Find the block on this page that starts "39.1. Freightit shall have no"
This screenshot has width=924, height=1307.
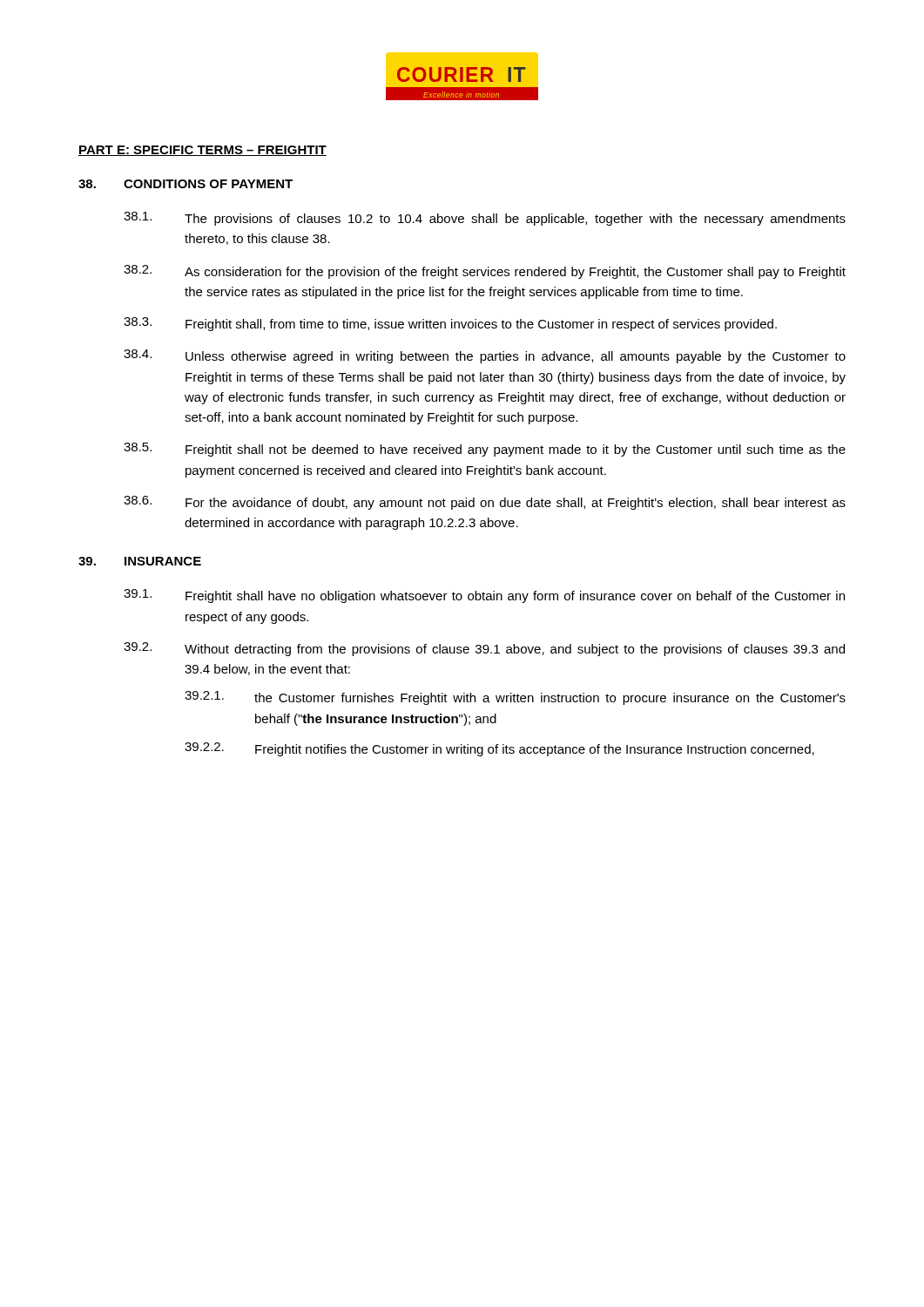[485, 606]
